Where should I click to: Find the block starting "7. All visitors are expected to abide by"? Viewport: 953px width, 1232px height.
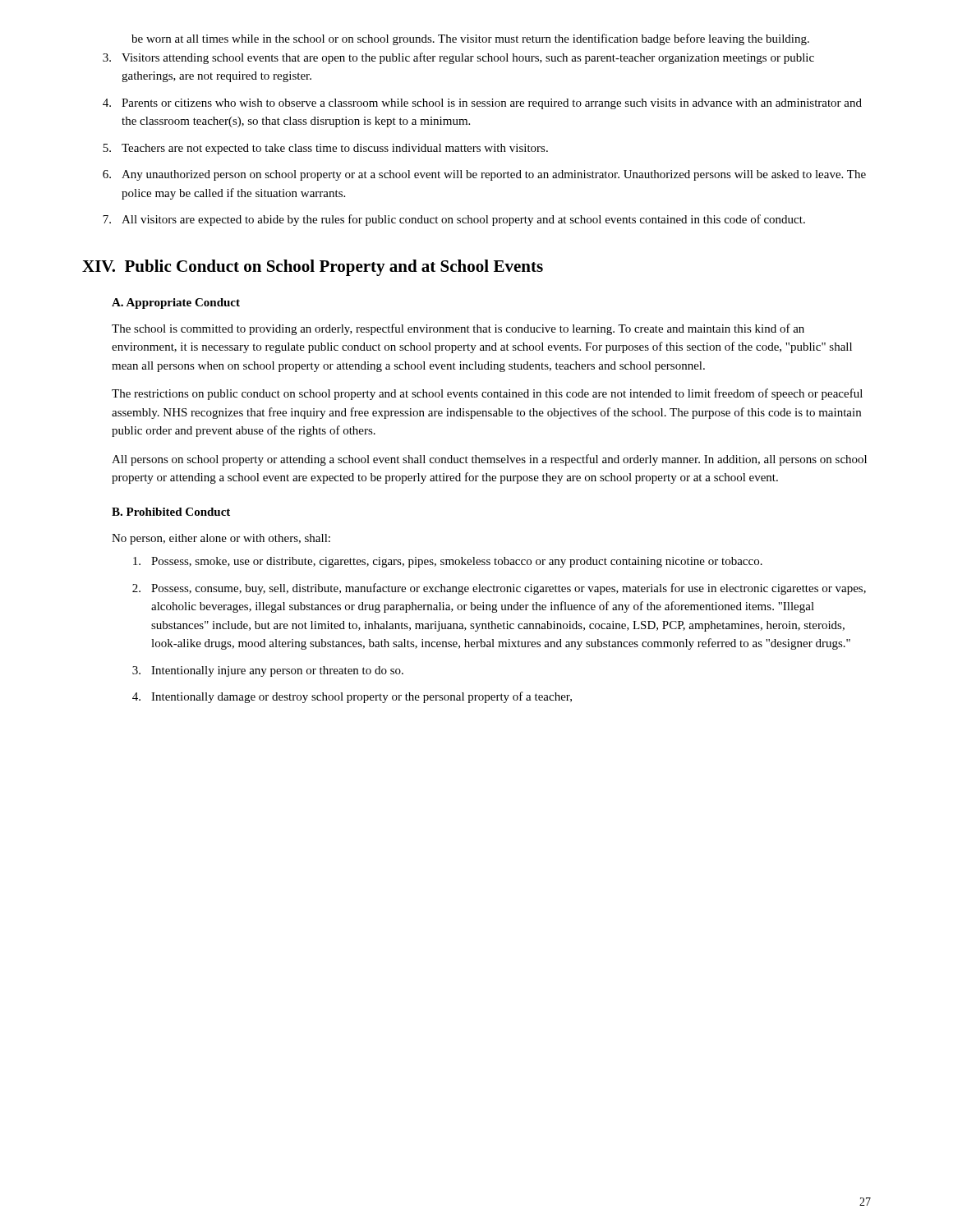pos(476,220)
